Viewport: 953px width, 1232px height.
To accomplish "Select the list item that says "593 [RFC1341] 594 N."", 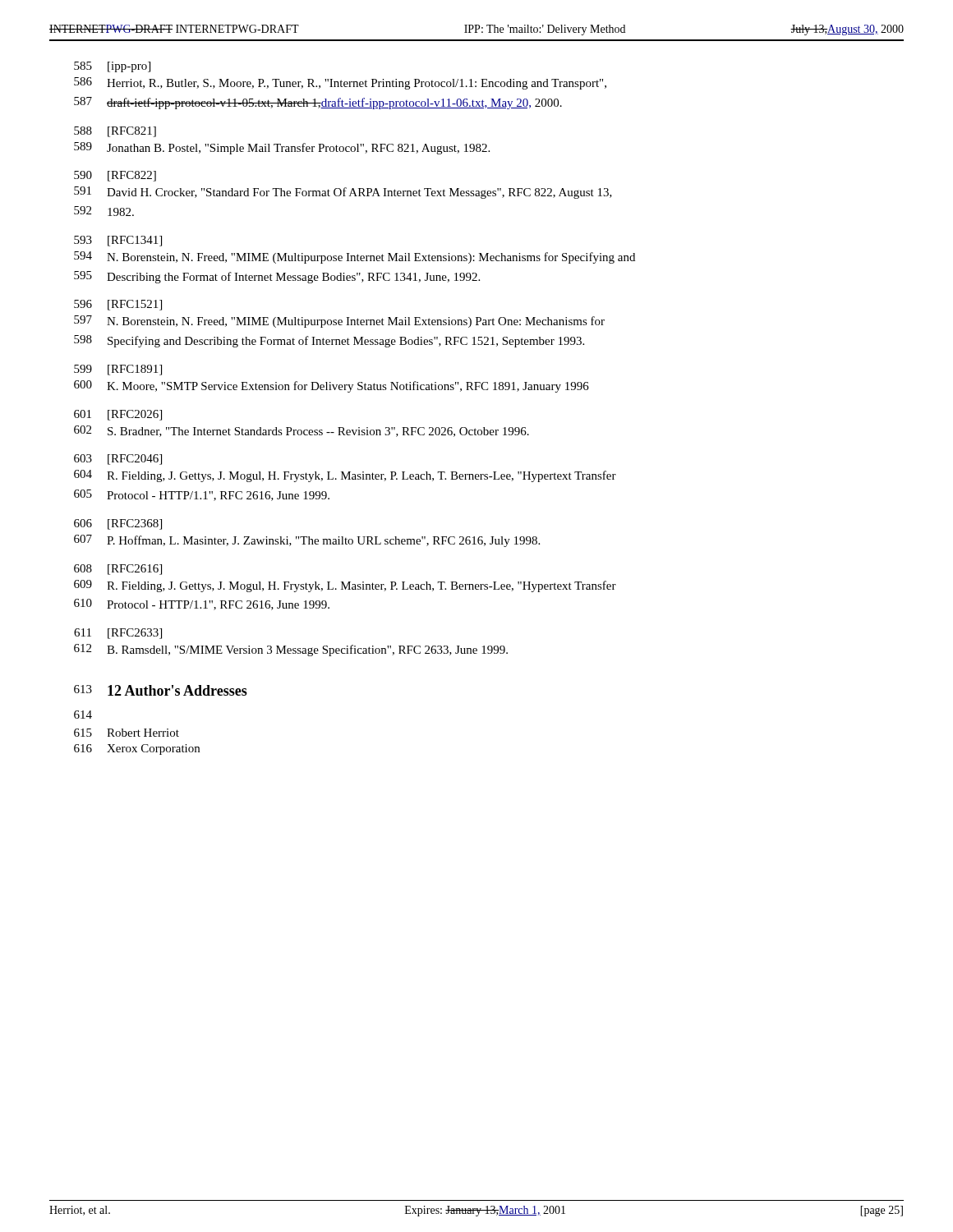I will pos(476,260).
